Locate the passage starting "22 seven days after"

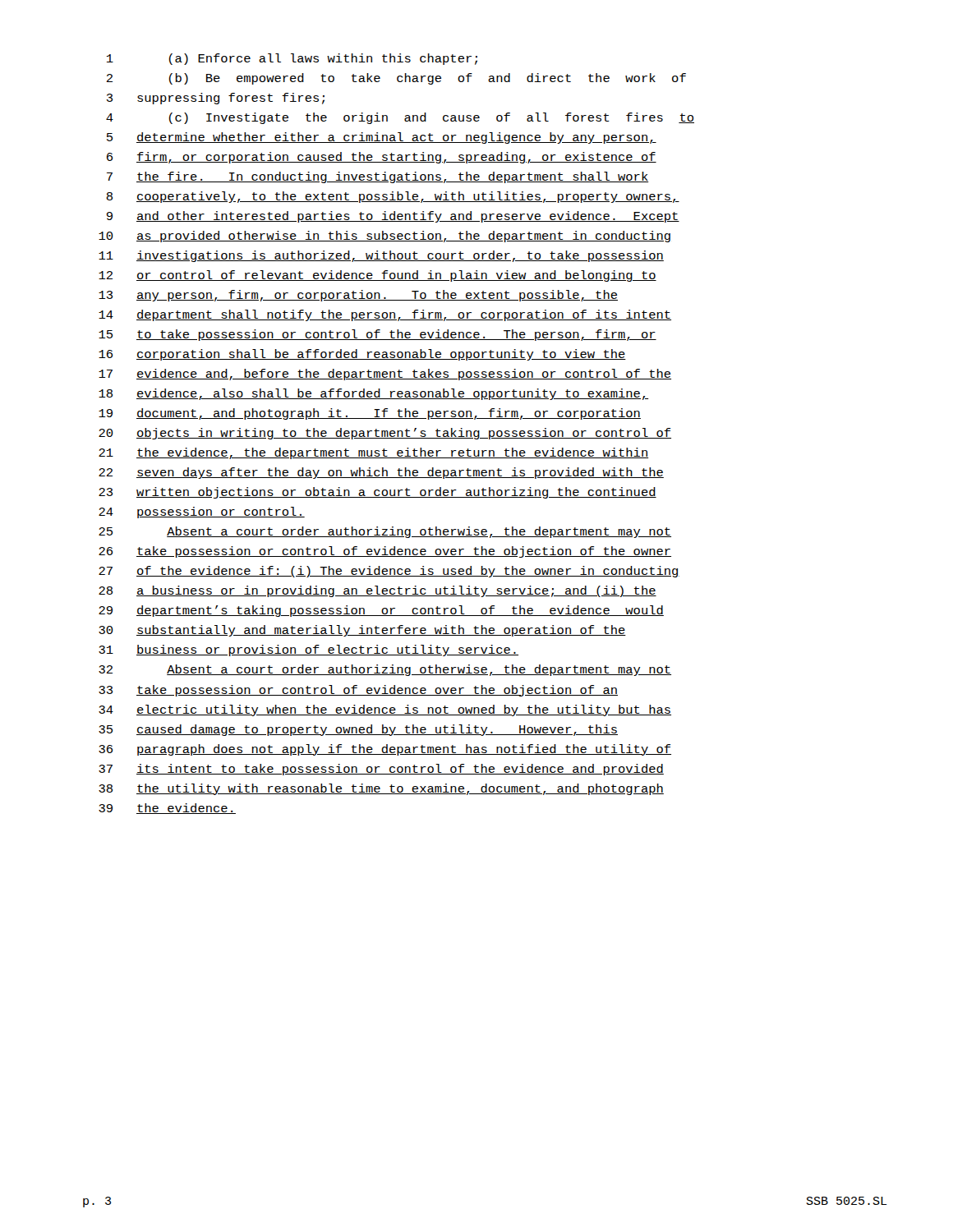point(485,473)
